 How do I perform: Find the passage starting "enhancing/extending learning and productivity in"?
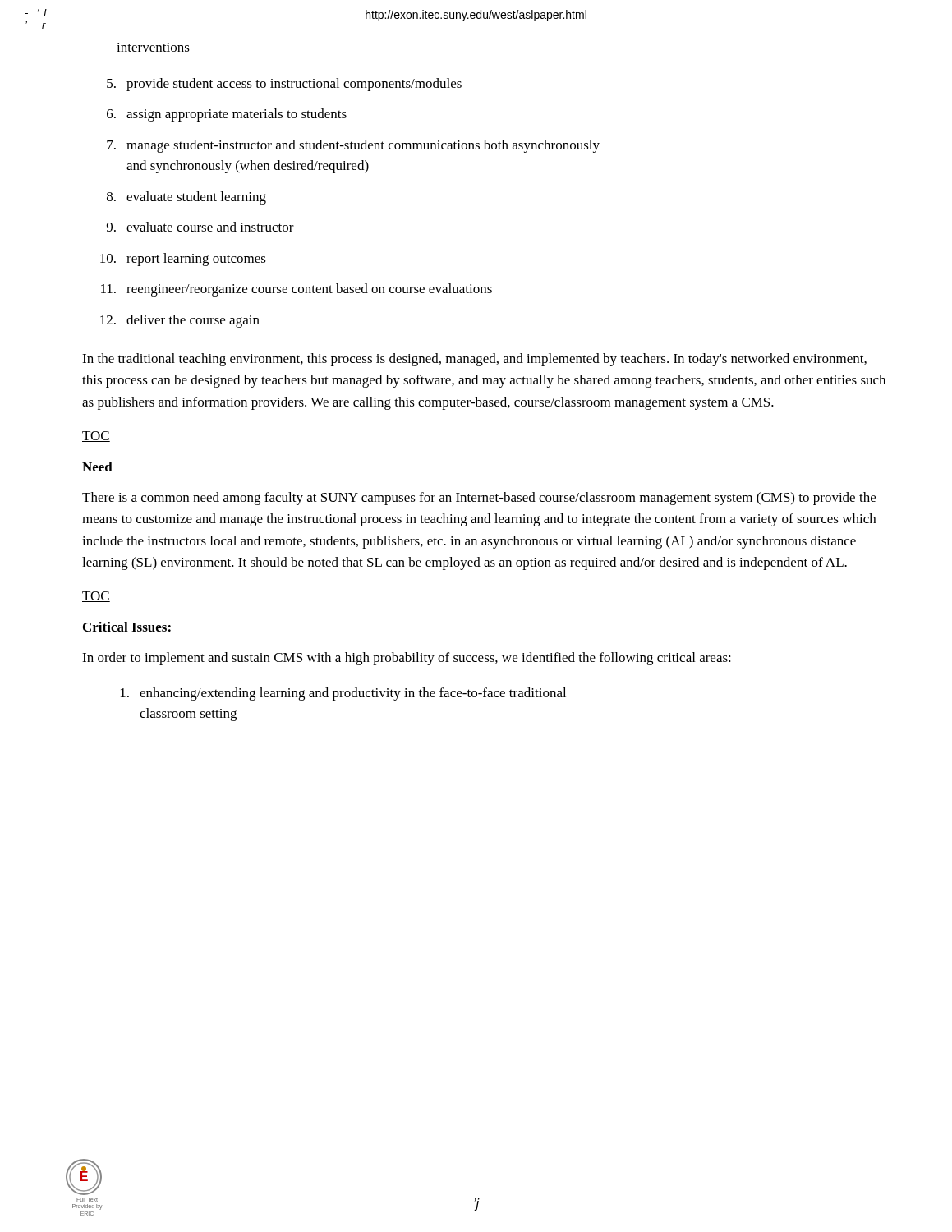point(496,703)
